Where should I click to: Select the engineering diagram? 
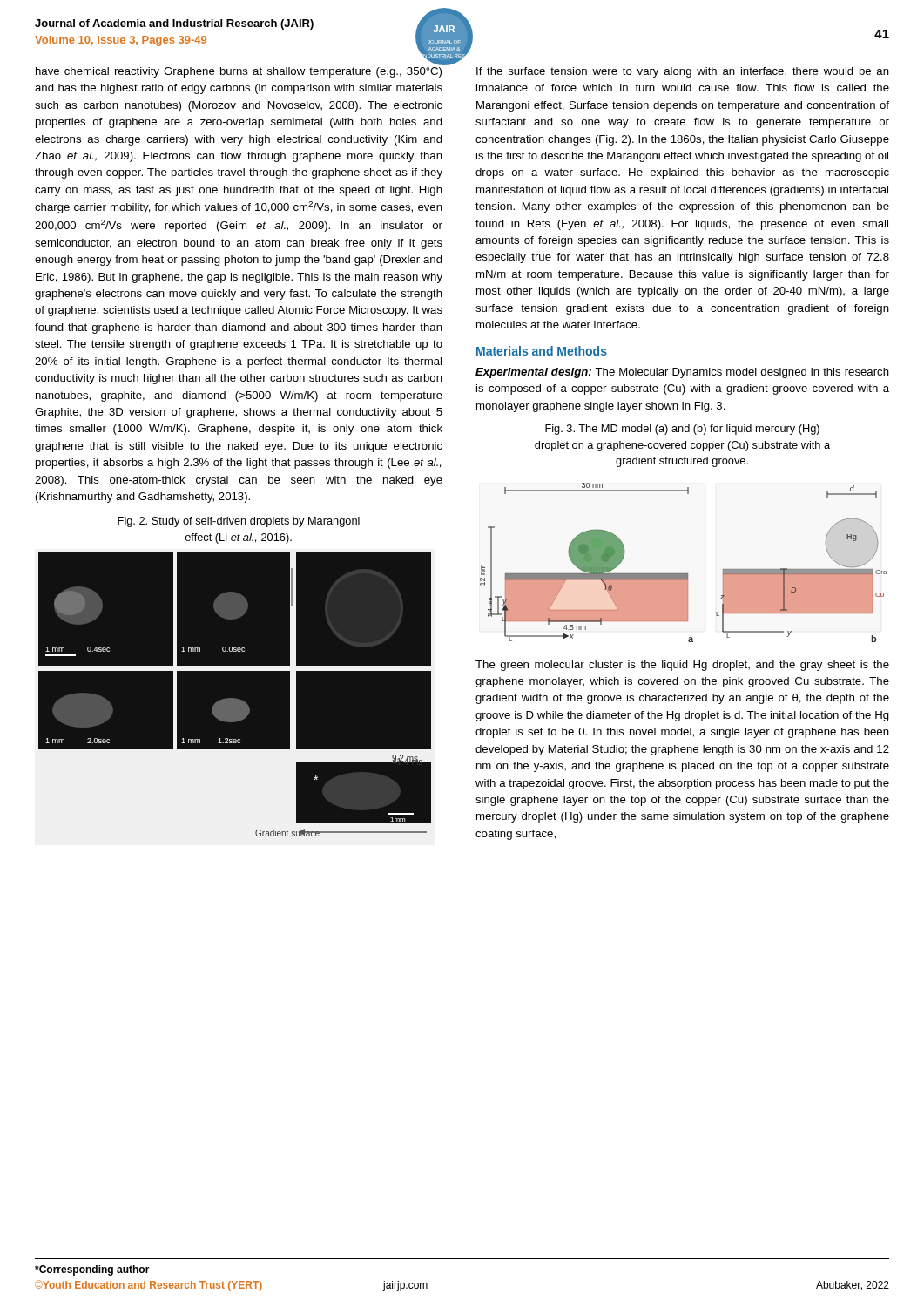pos(682,562)
